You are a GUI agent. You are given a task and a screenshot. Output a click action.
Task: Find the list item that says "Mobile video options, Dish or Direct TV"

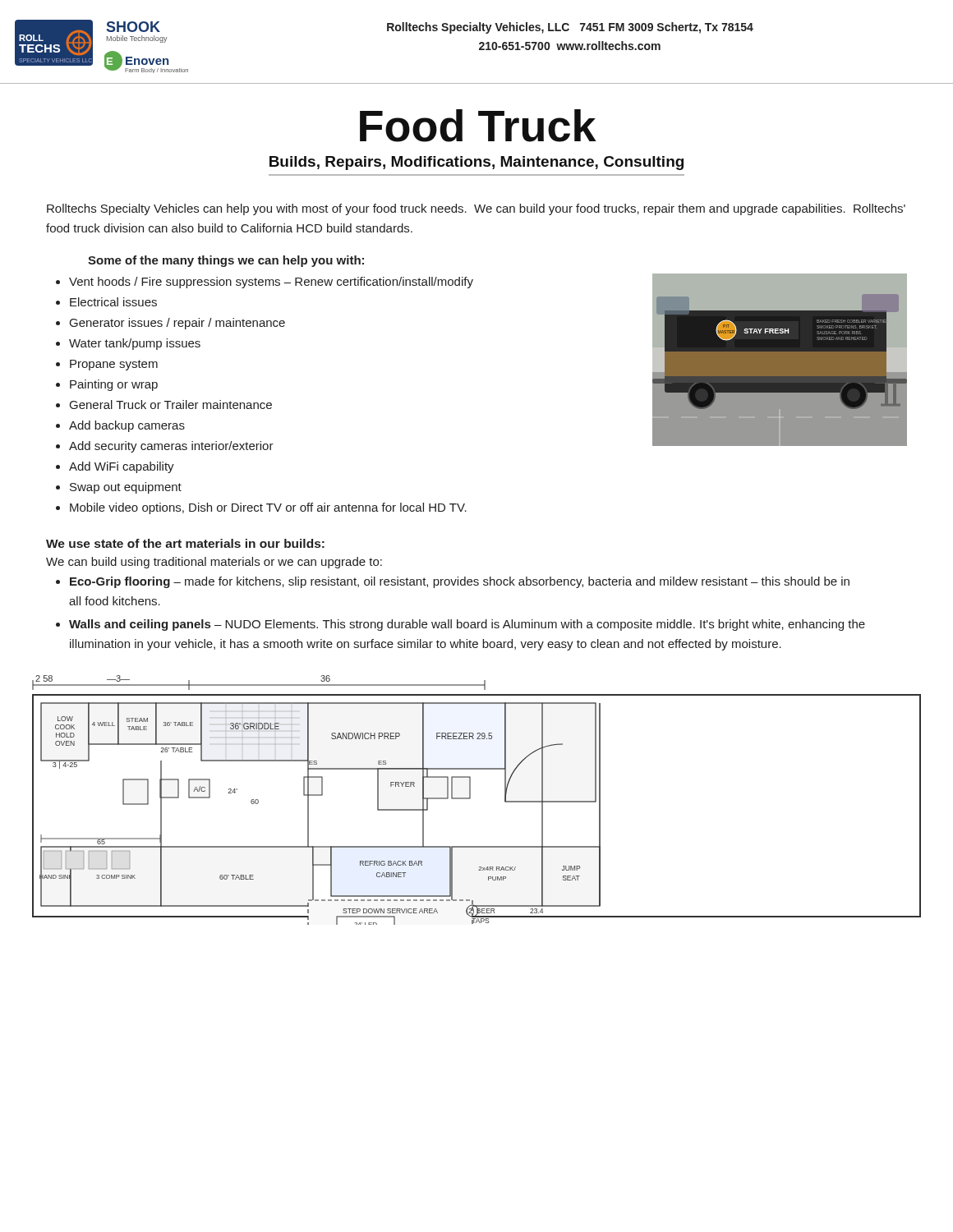pos(268,507)
